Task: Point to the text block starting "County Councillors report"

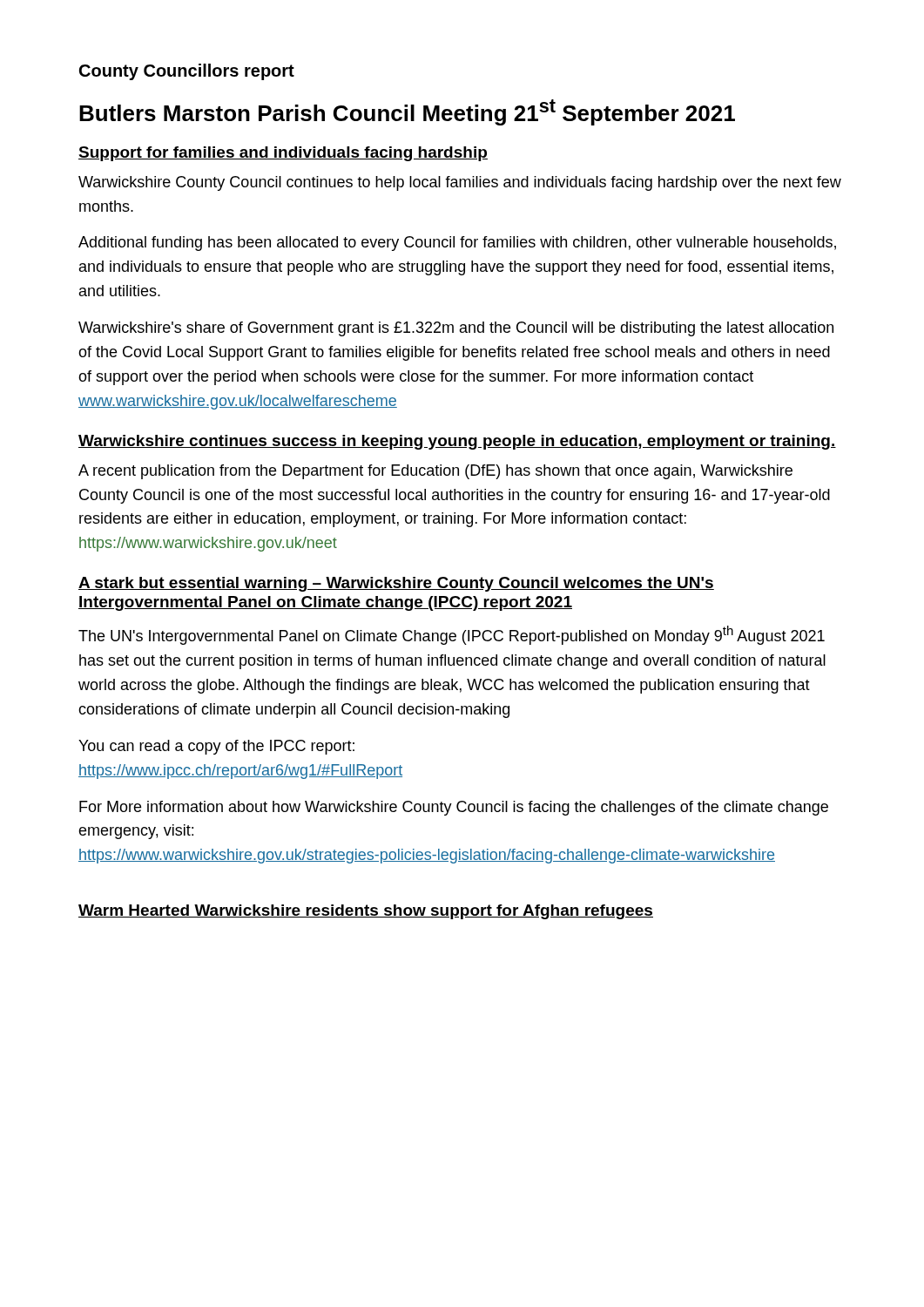Action: 186,71
